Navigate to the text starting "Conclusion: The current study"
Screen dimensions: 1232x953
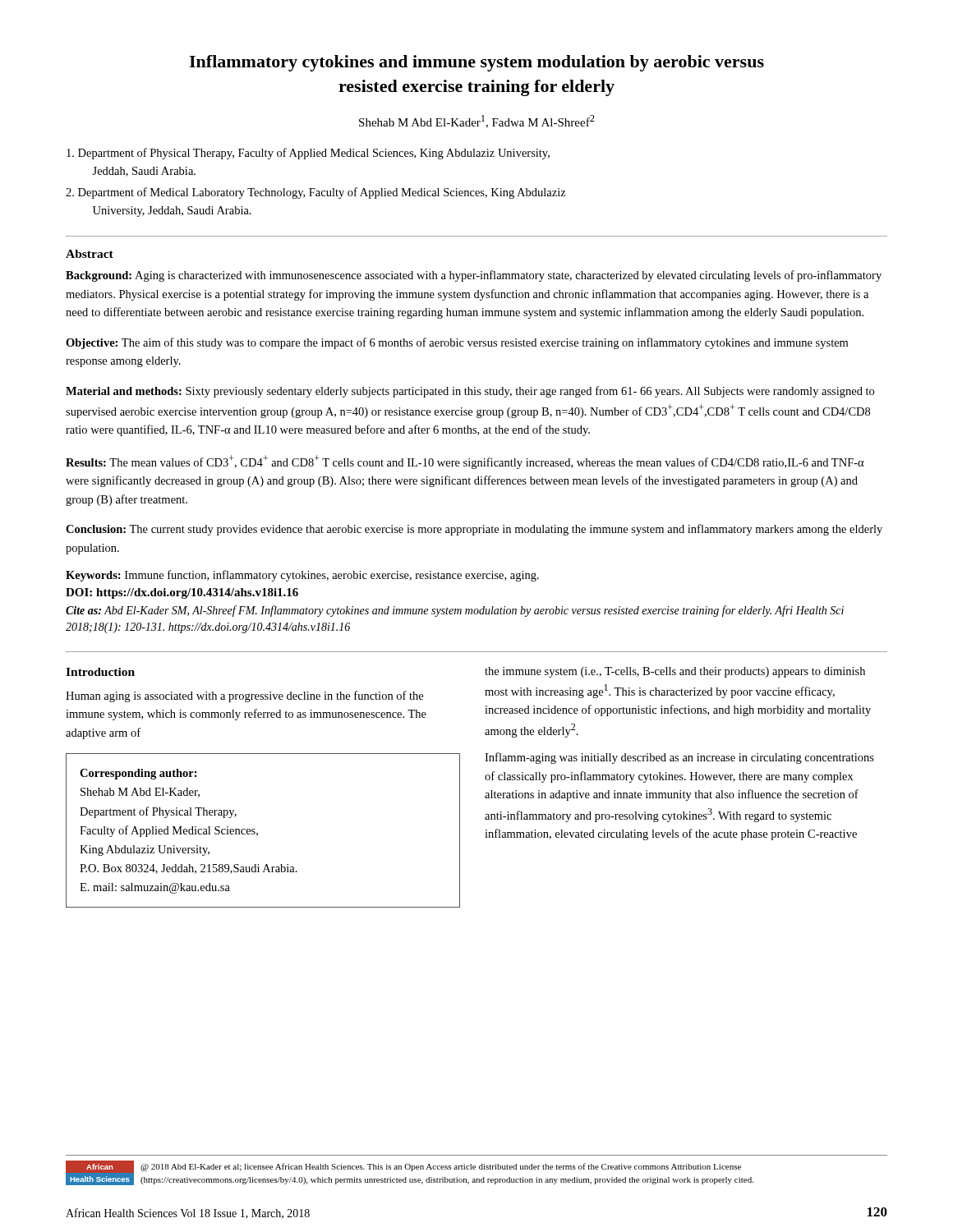pos(474,538)
